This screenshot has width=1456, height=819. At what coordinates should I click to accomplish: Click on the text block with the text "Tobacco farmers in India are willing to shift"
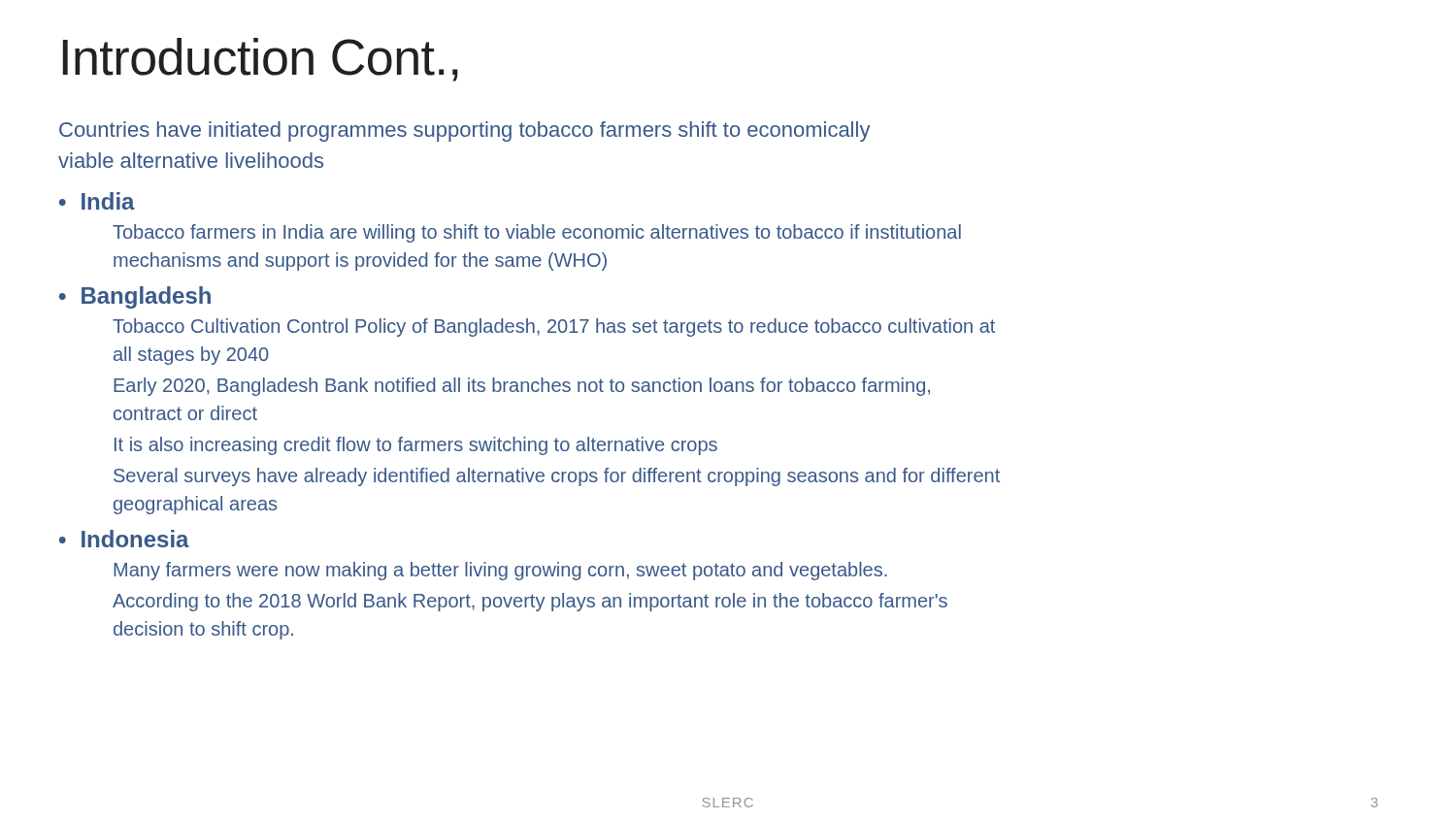(x=537, y=246)
